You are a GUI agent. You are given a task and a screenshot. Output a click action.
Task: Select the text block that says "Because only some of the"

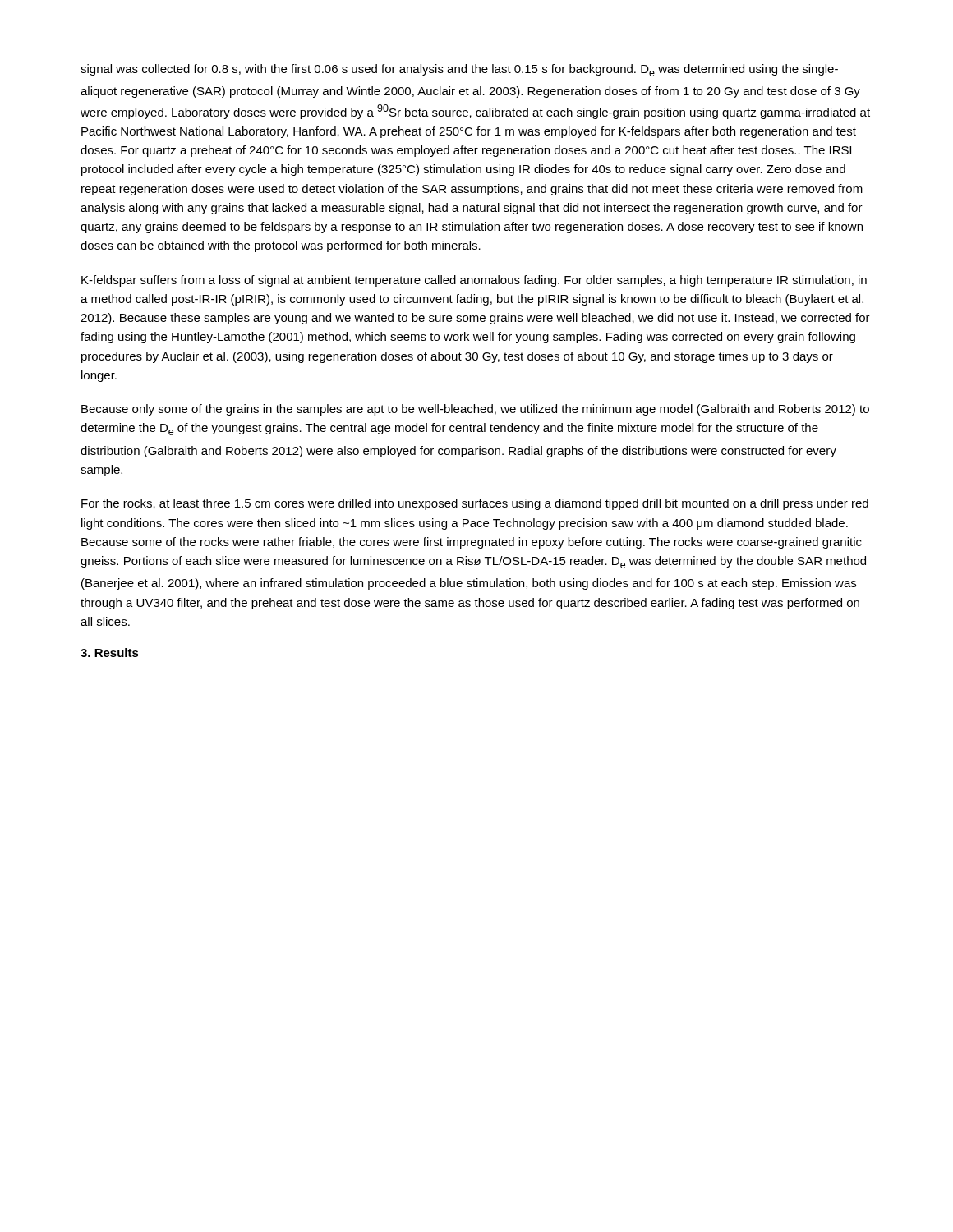coord(476,439)
